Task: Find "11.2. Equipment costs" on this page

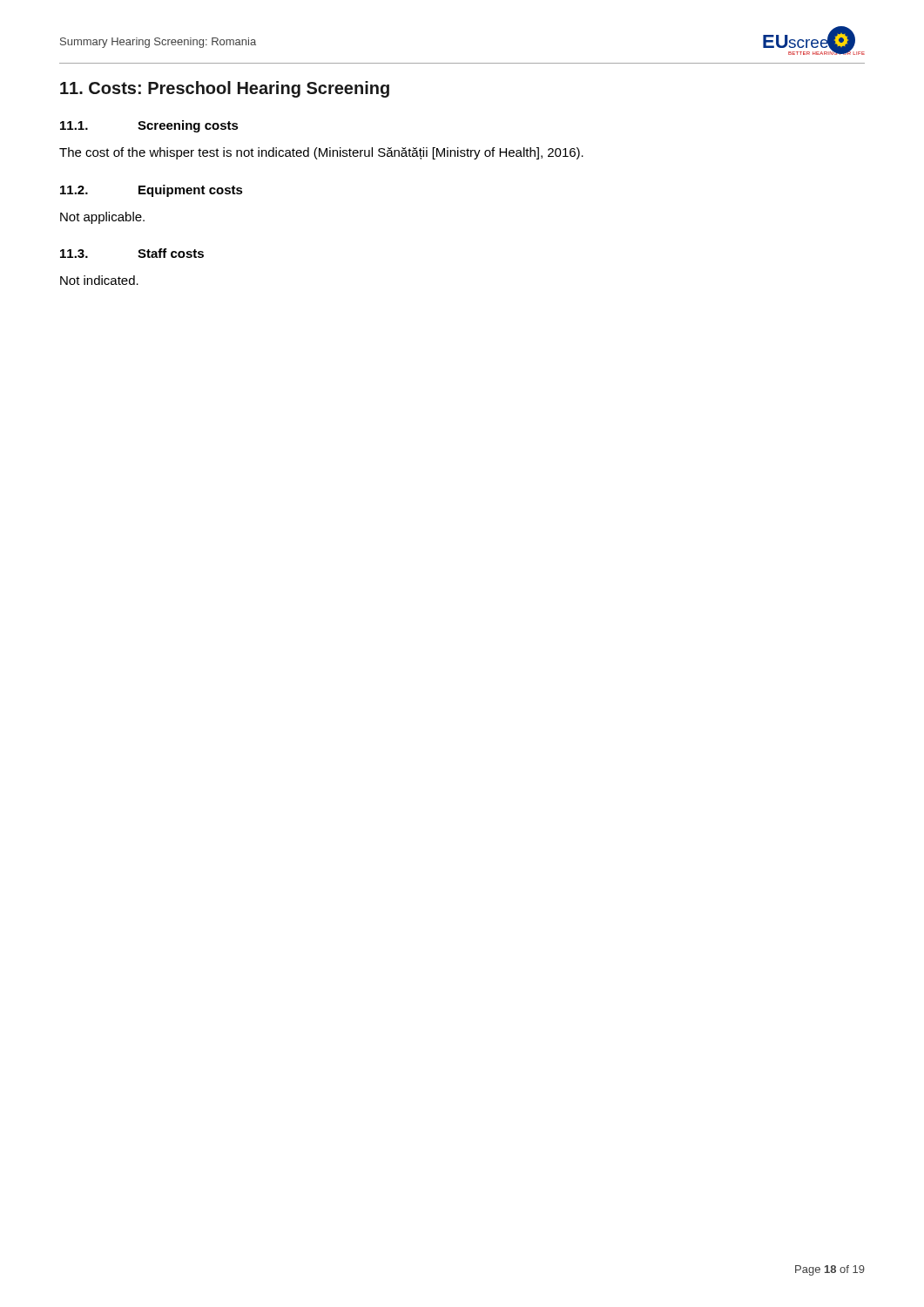Action: [151, 189]
